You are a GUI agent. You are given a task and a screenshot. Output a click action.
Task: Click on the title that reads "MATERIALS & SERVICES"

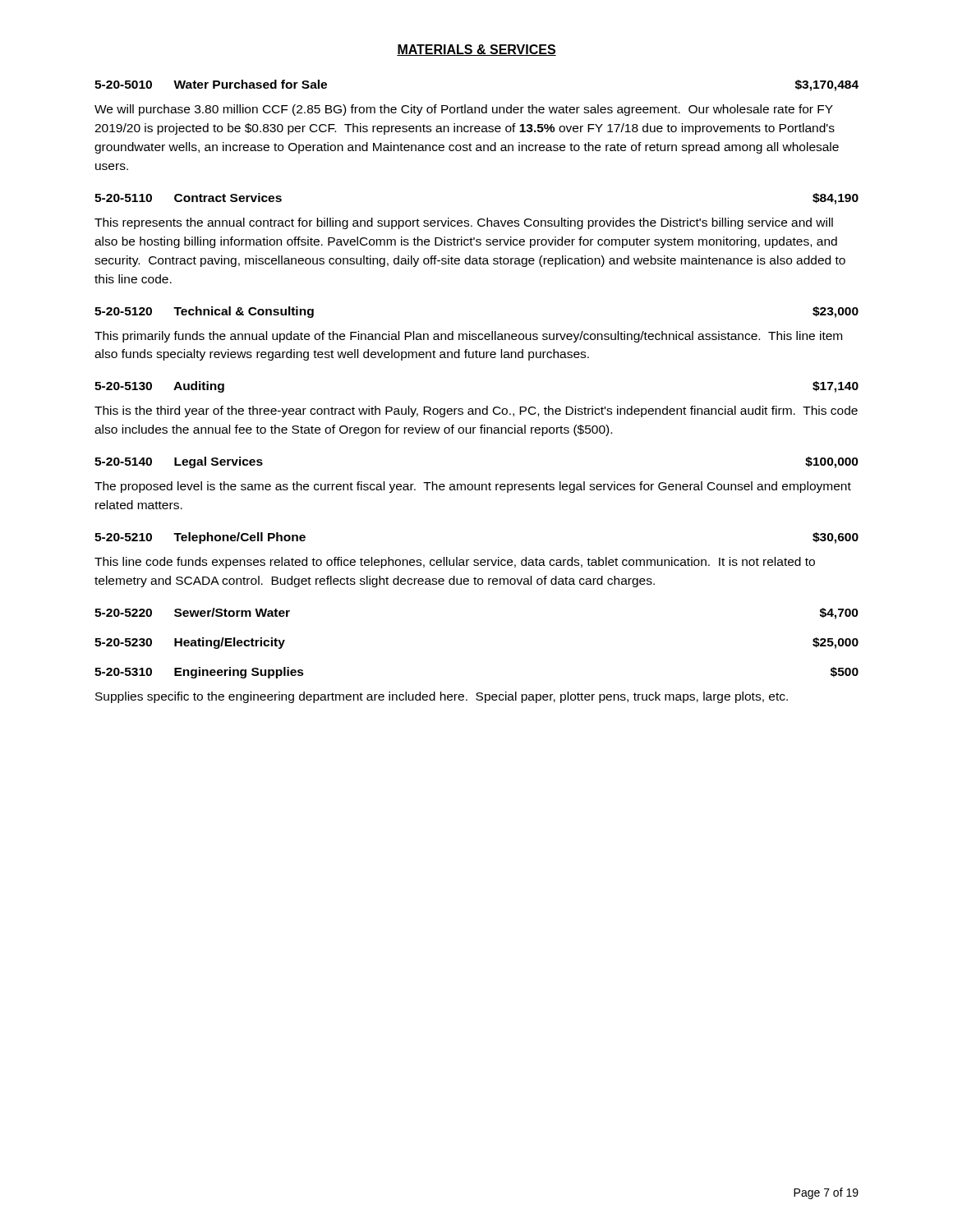[x=476, y=50]
